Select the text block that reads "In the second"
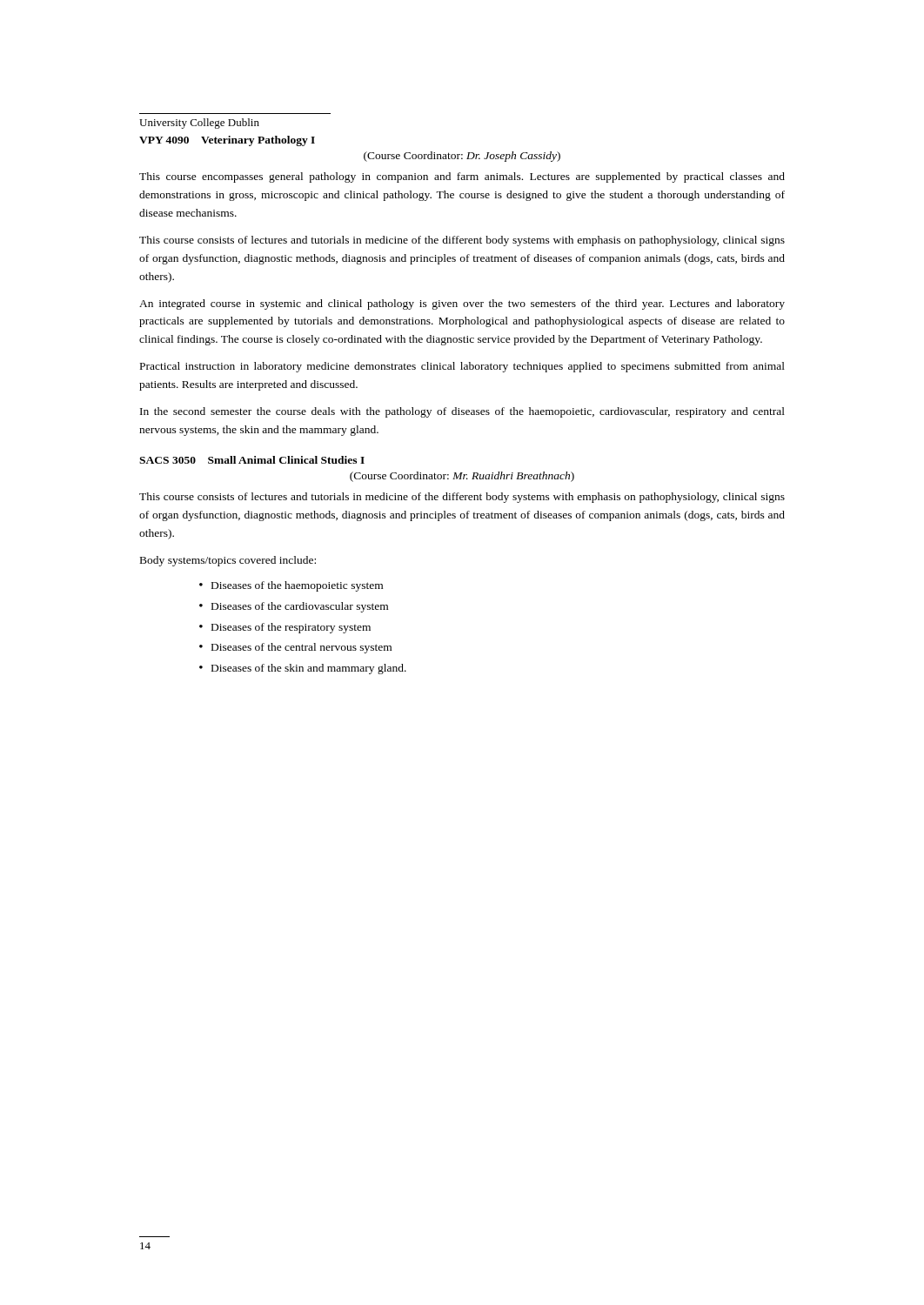 (x=462, y=421)
